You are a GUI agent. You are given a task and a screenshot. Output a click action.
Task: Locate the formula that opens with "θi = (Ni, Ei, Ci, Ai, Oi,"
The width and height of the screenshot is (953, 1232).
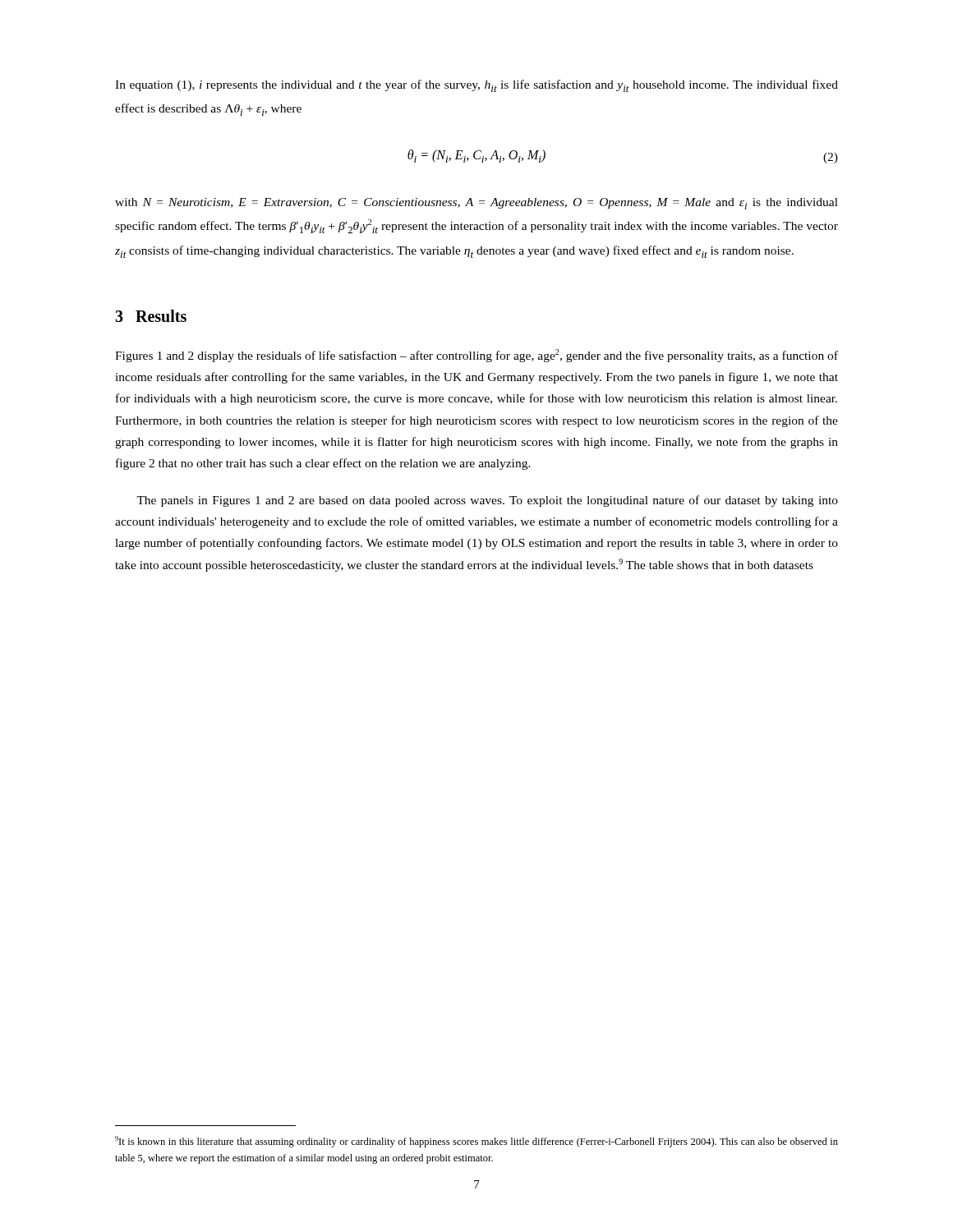coord(480,157)
